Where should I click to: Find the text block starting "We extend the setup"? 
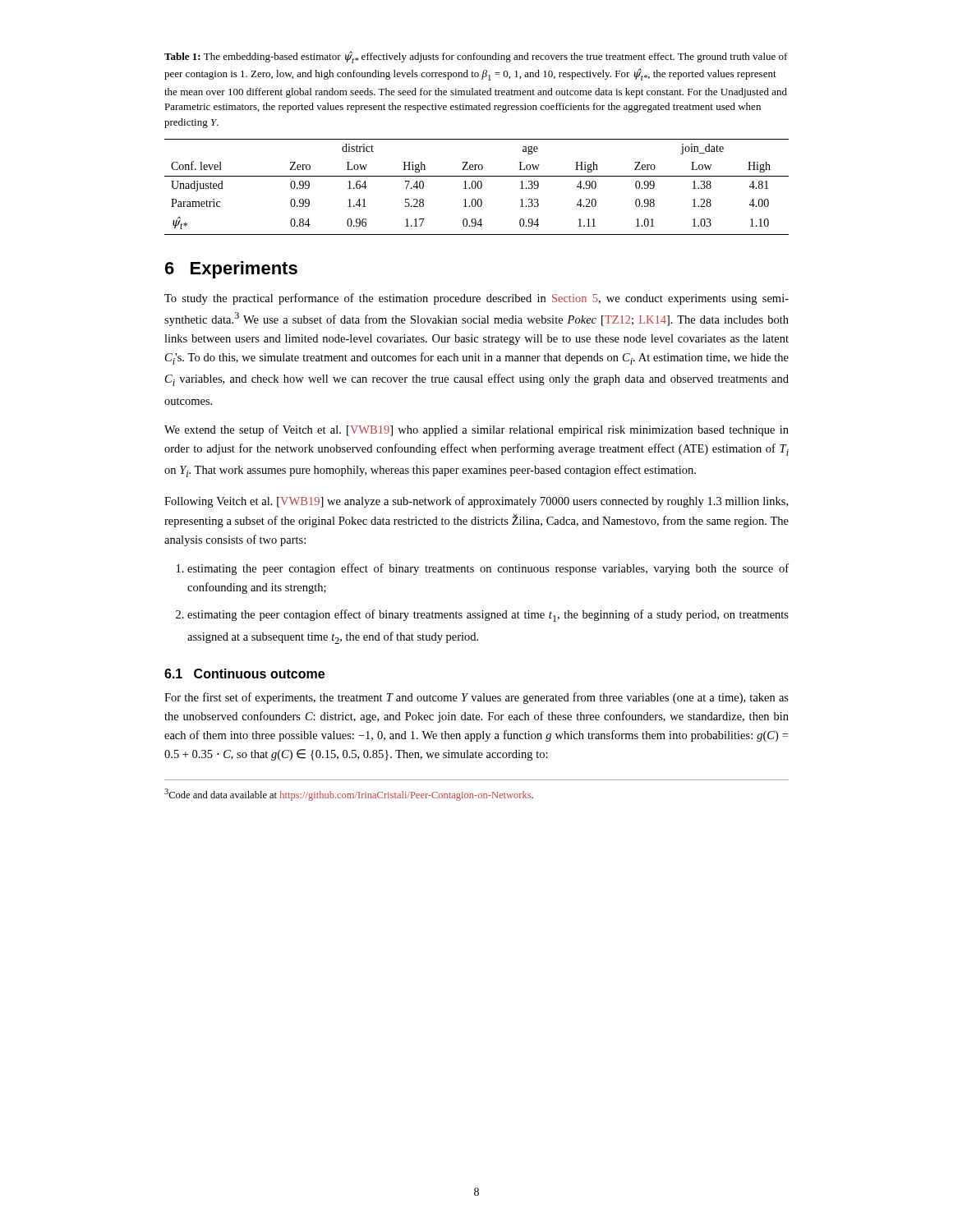coord(476,451)
